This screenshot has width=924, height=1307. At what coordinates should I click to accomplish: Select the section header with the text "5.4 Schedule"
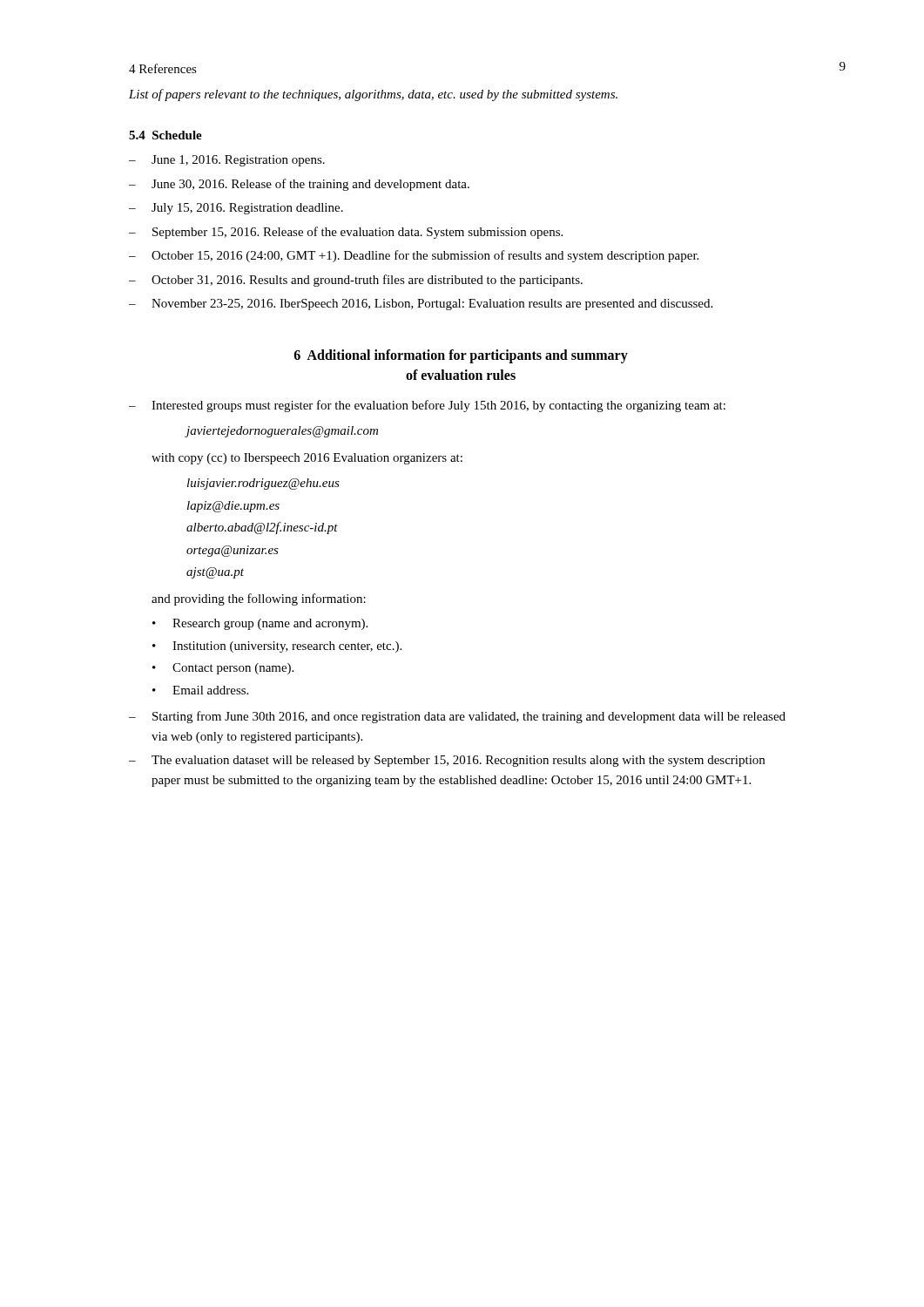tap(165, 135)
